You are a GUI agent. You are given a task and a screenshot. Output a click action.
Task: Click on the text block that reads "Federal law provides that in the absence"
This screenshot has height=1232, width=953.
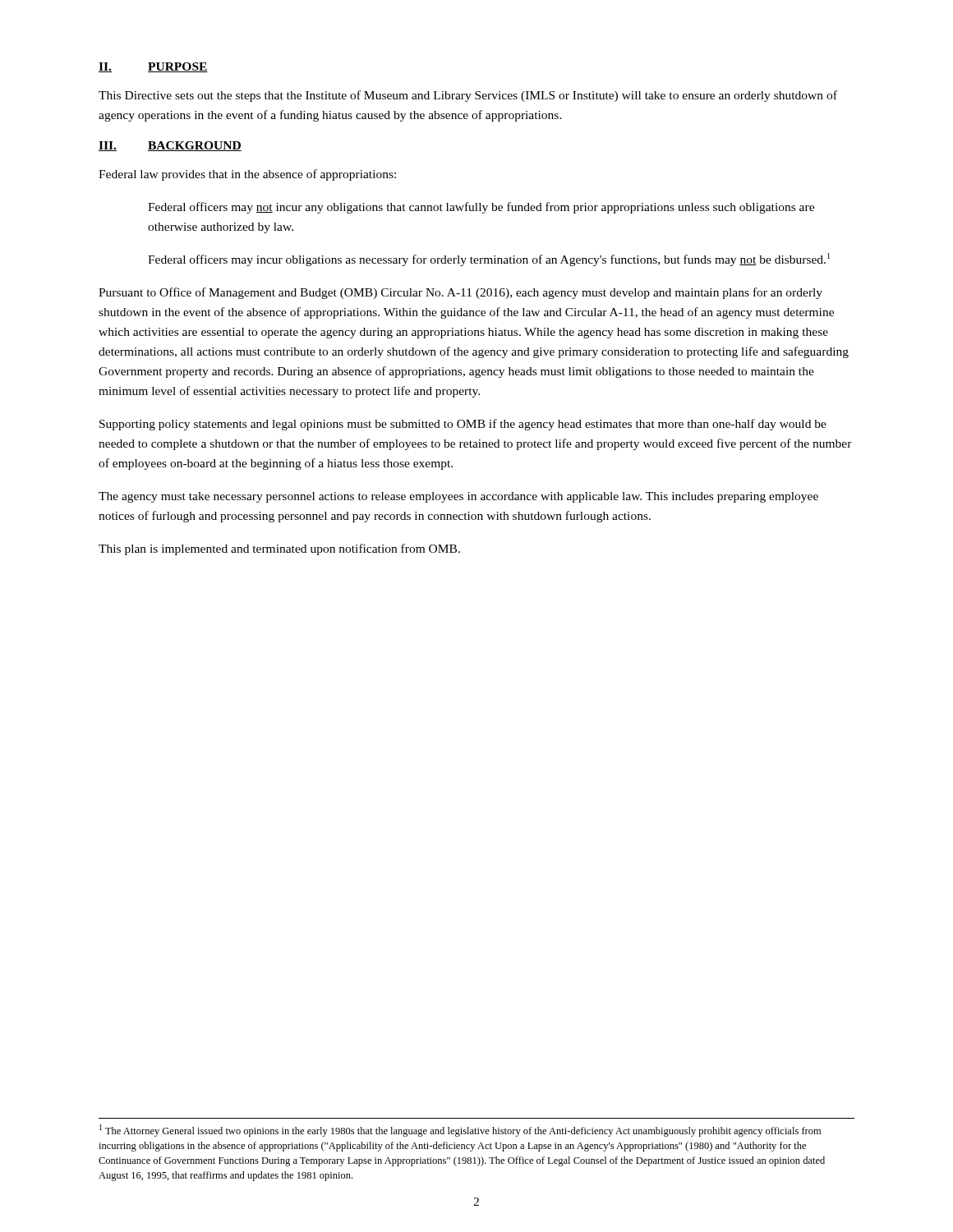coord(247,175)
